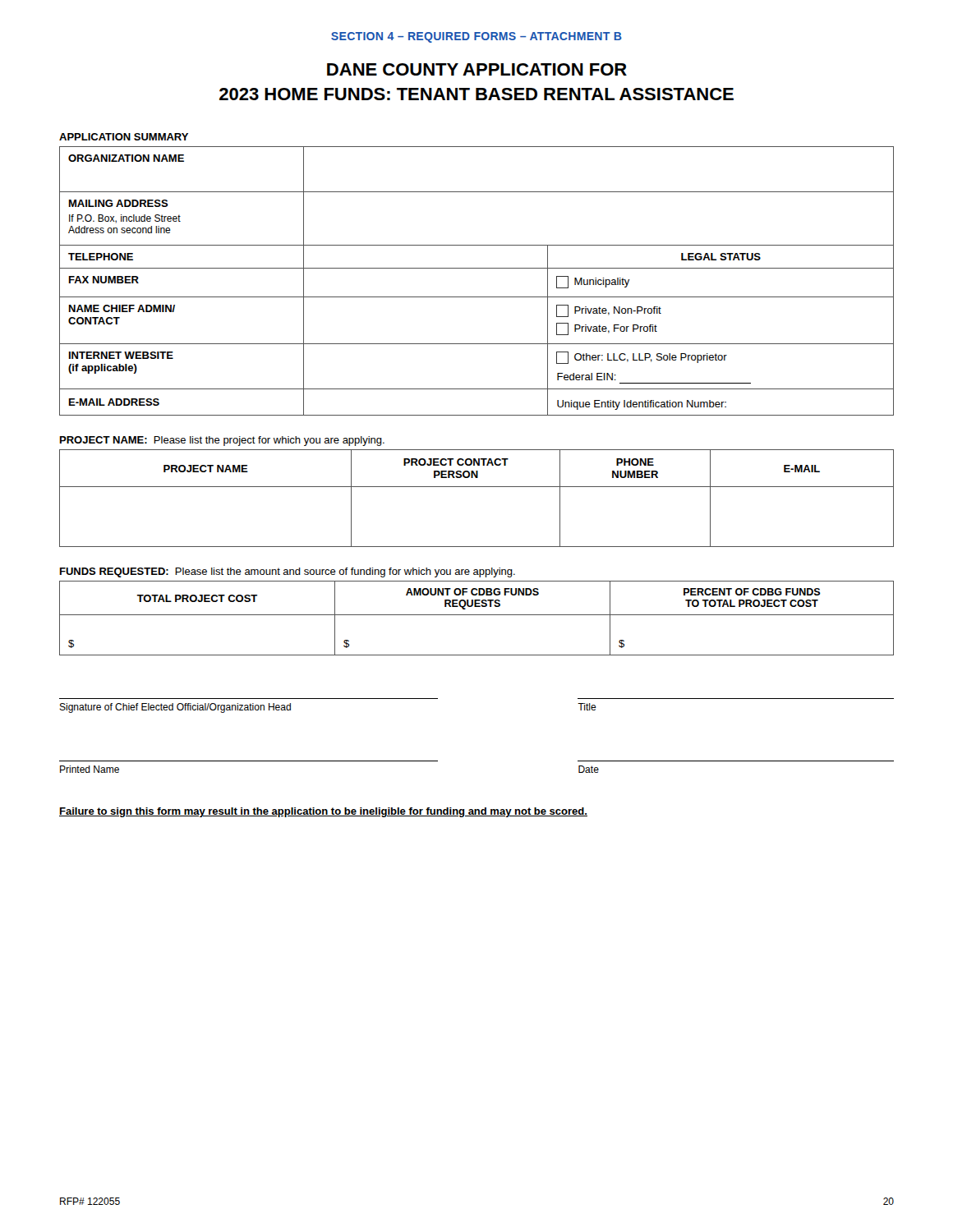
Task: Navigate to the element starting "Failure to sign this"
Action: [323, 811]
